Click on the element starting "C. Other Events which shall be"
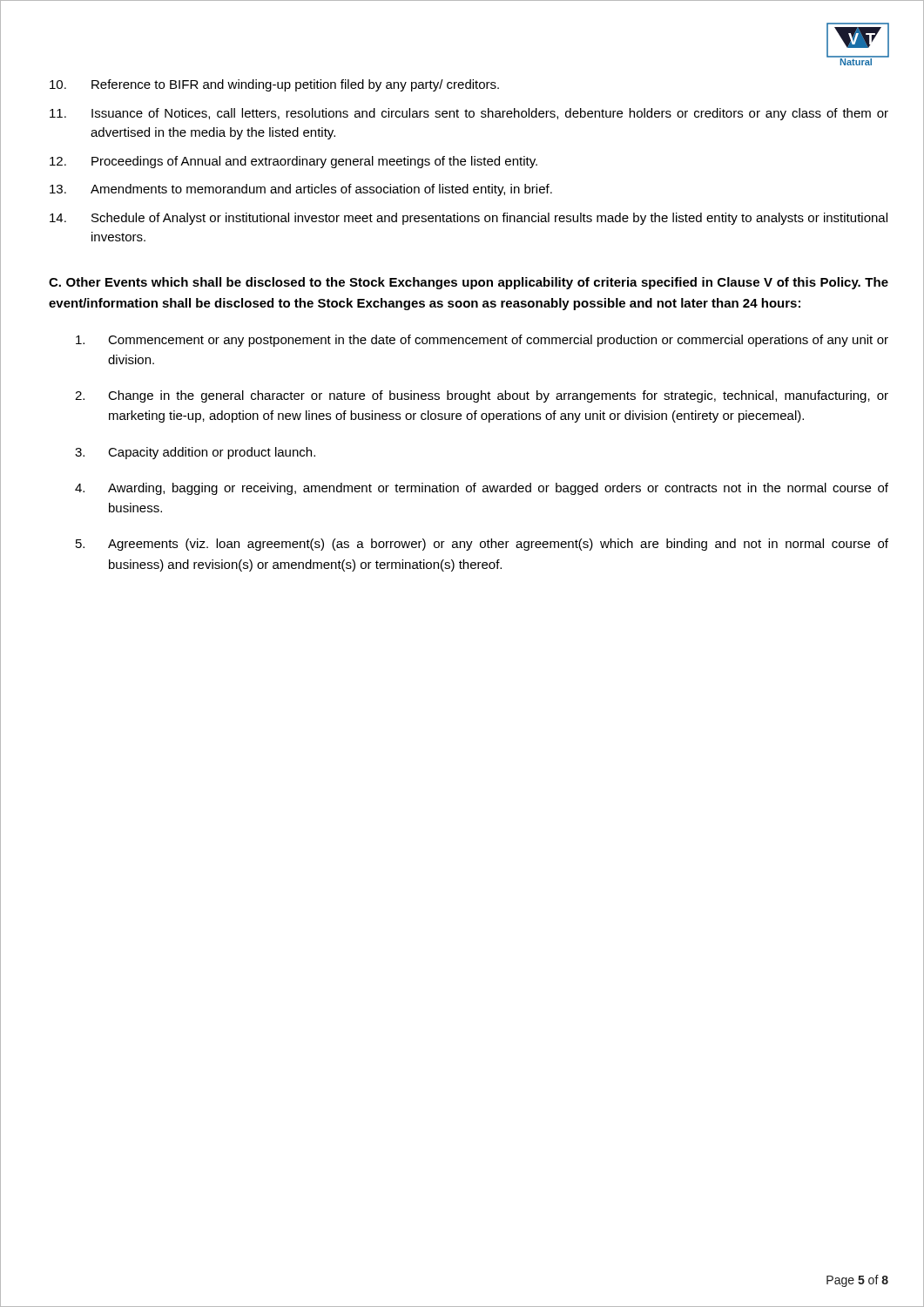 tap(469, 292)
